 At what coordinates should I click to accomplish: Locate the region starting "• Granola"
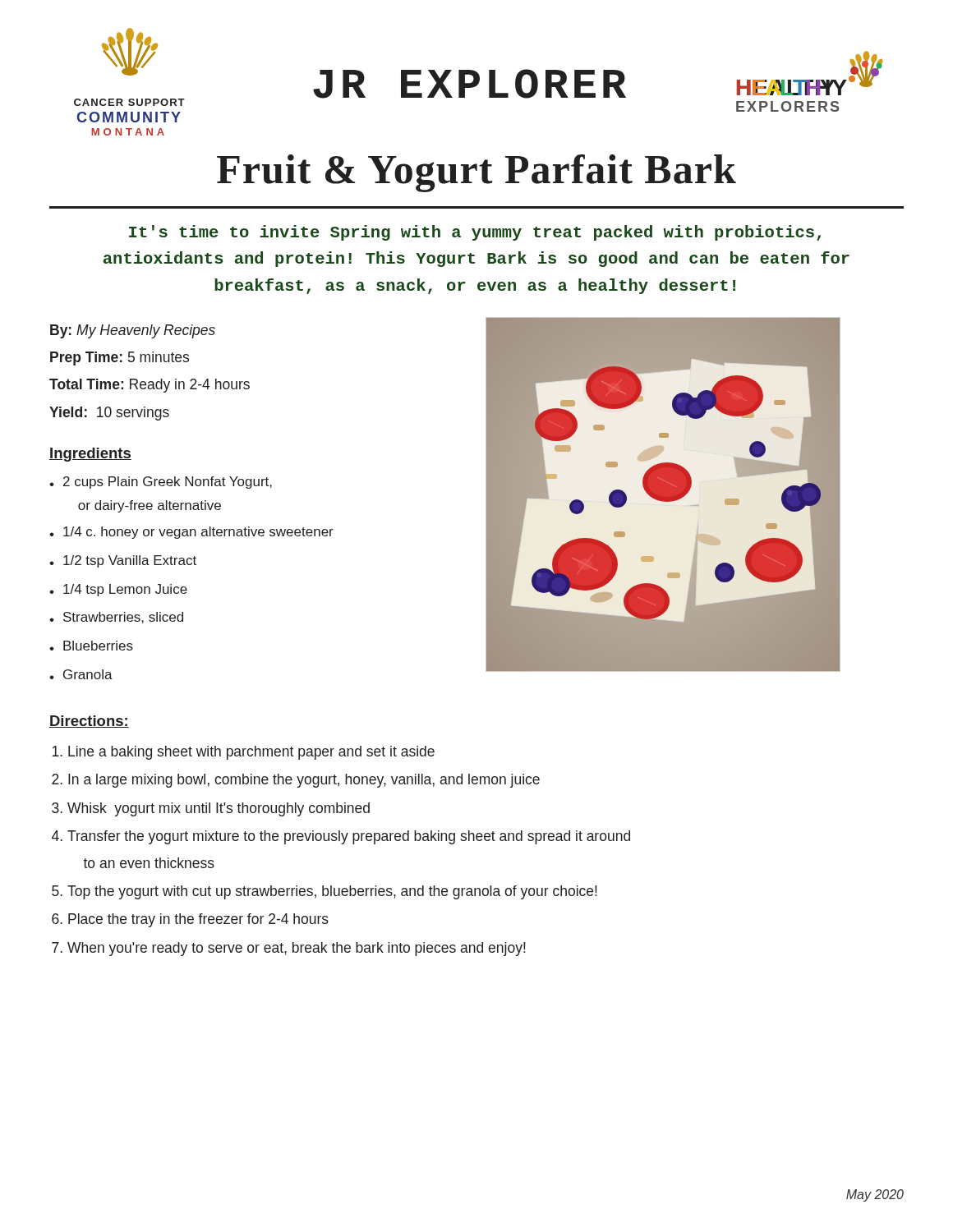81,677
